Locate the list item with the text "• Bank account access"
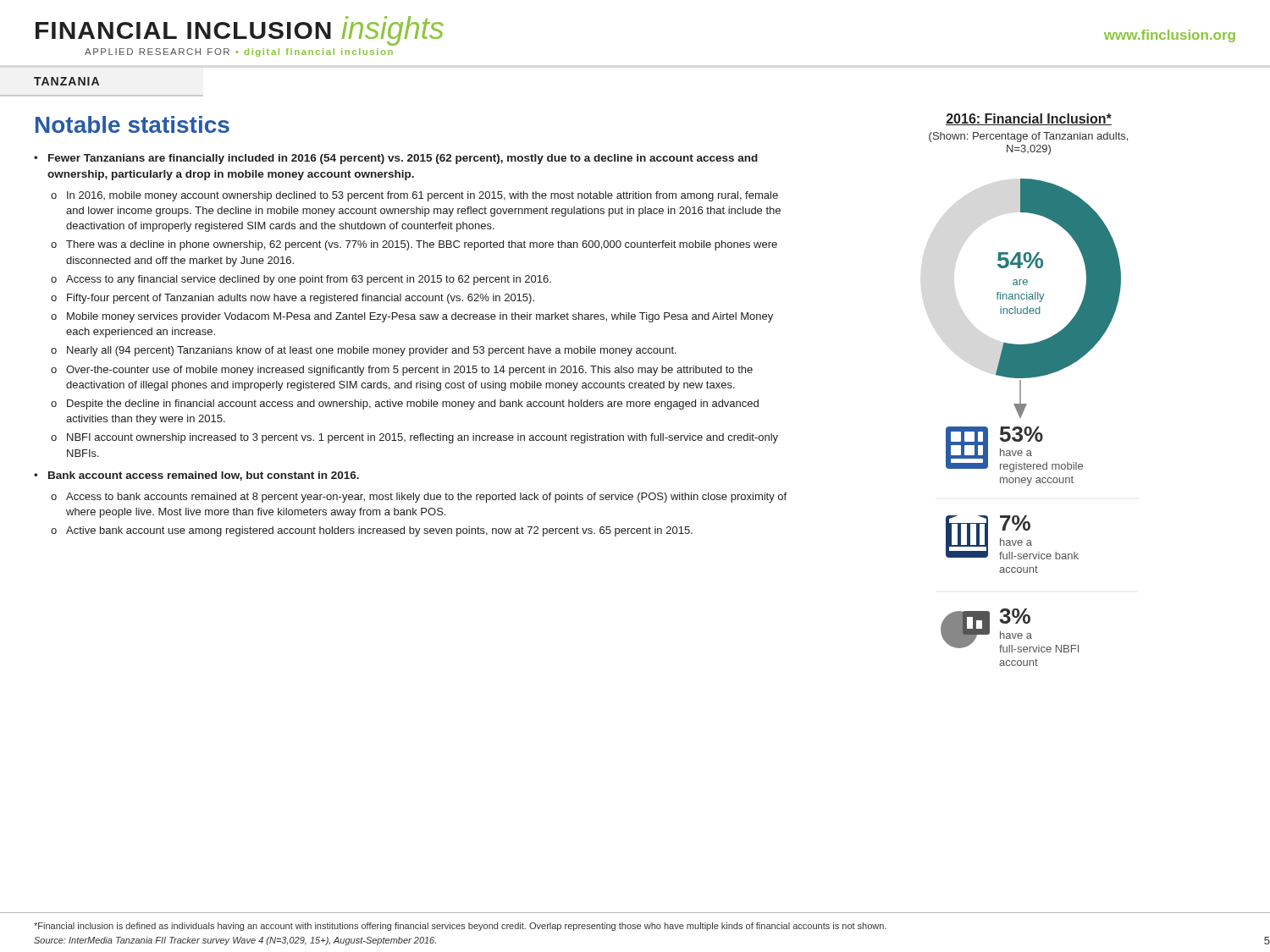The height and width of the screenshot is (952, 1270). (x=411, y=503)
